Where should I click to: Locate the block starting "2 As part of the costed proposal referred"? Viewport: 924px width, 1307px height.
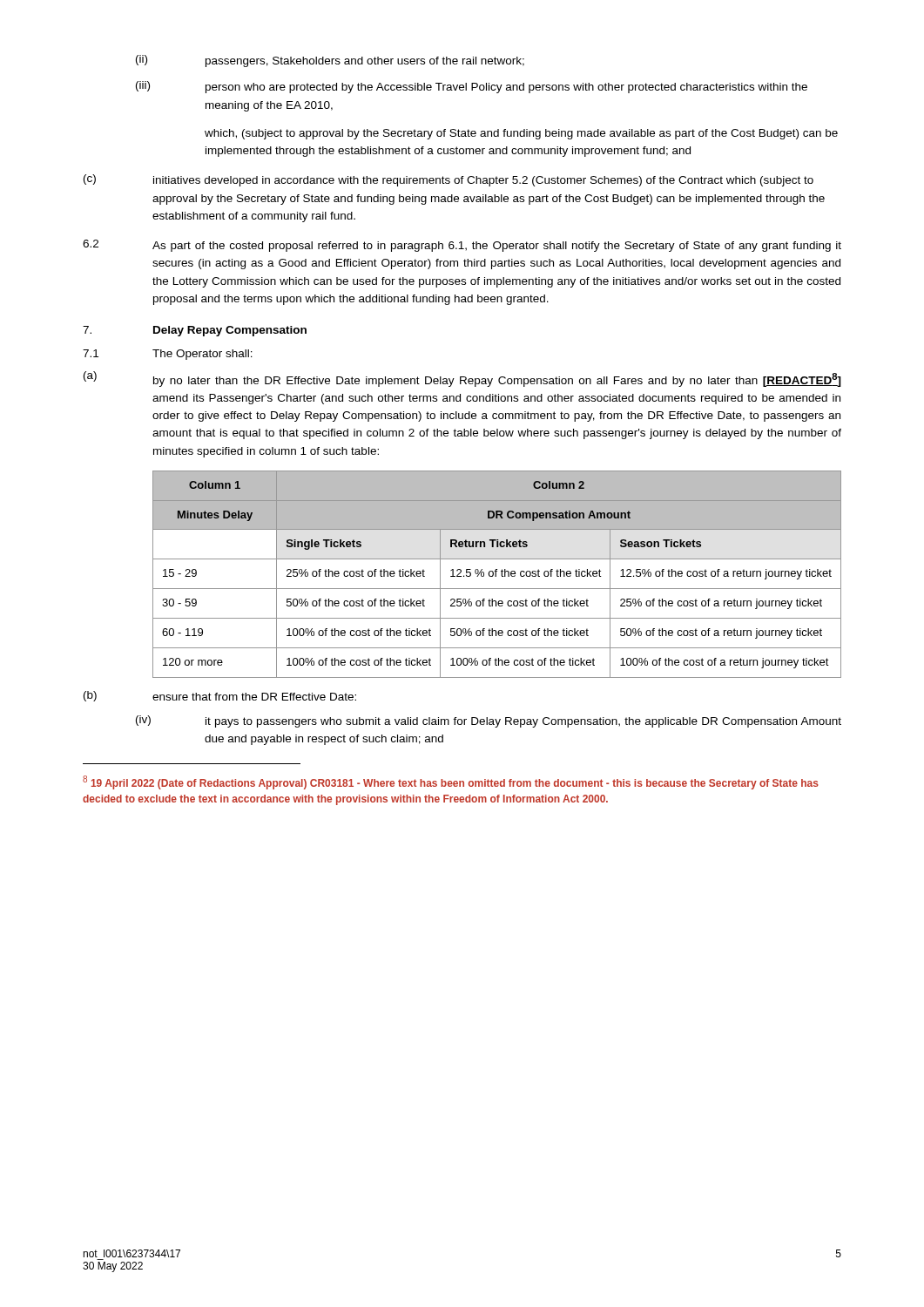tap(462, 272)
